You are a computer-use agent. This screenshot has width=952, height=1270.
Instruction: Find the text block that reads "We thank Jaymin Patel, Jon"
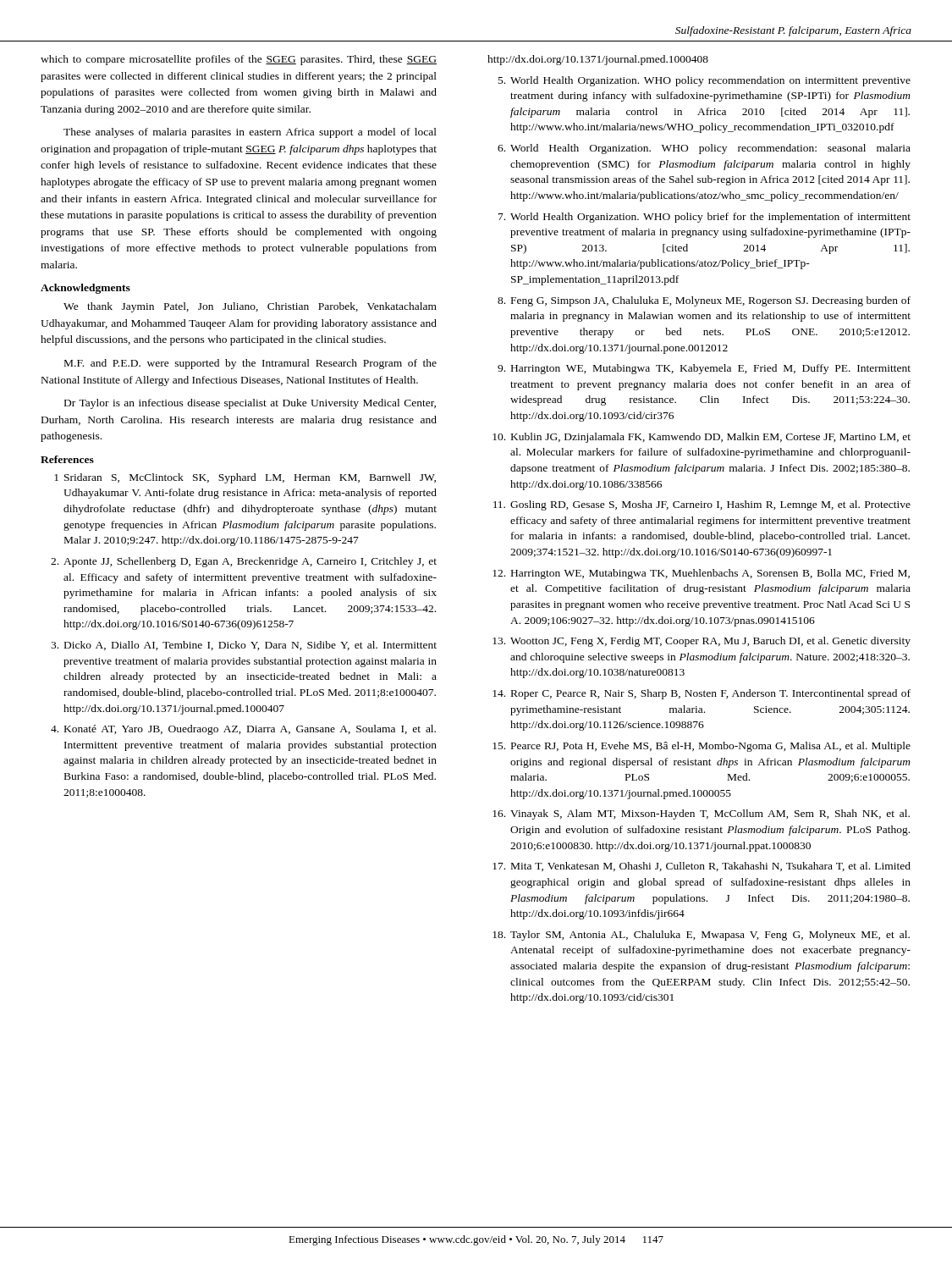[239, 371]
